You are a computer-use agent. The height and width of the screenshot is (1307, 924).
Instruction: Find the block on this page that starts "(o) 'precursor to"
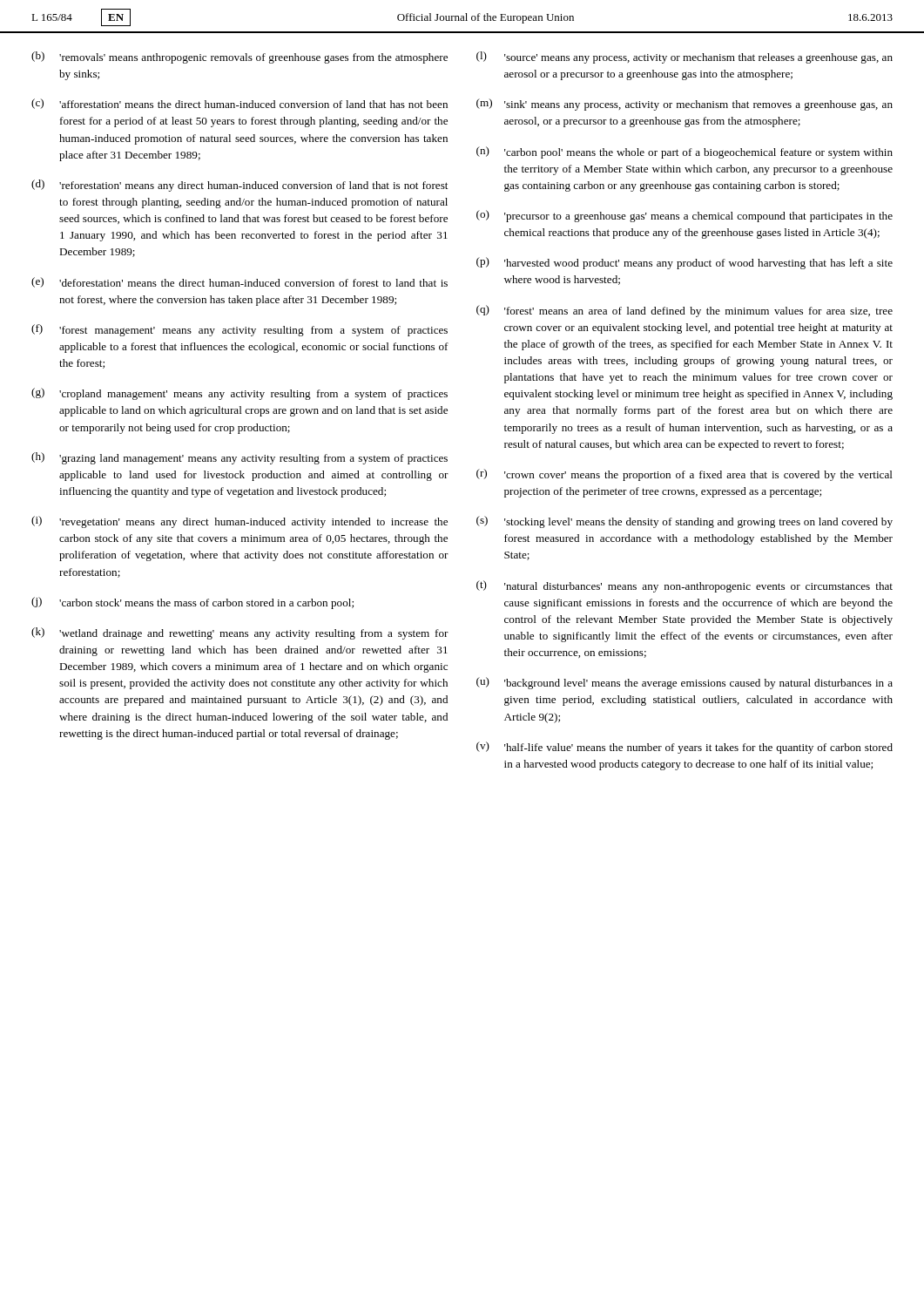click(x=684, y=224)
